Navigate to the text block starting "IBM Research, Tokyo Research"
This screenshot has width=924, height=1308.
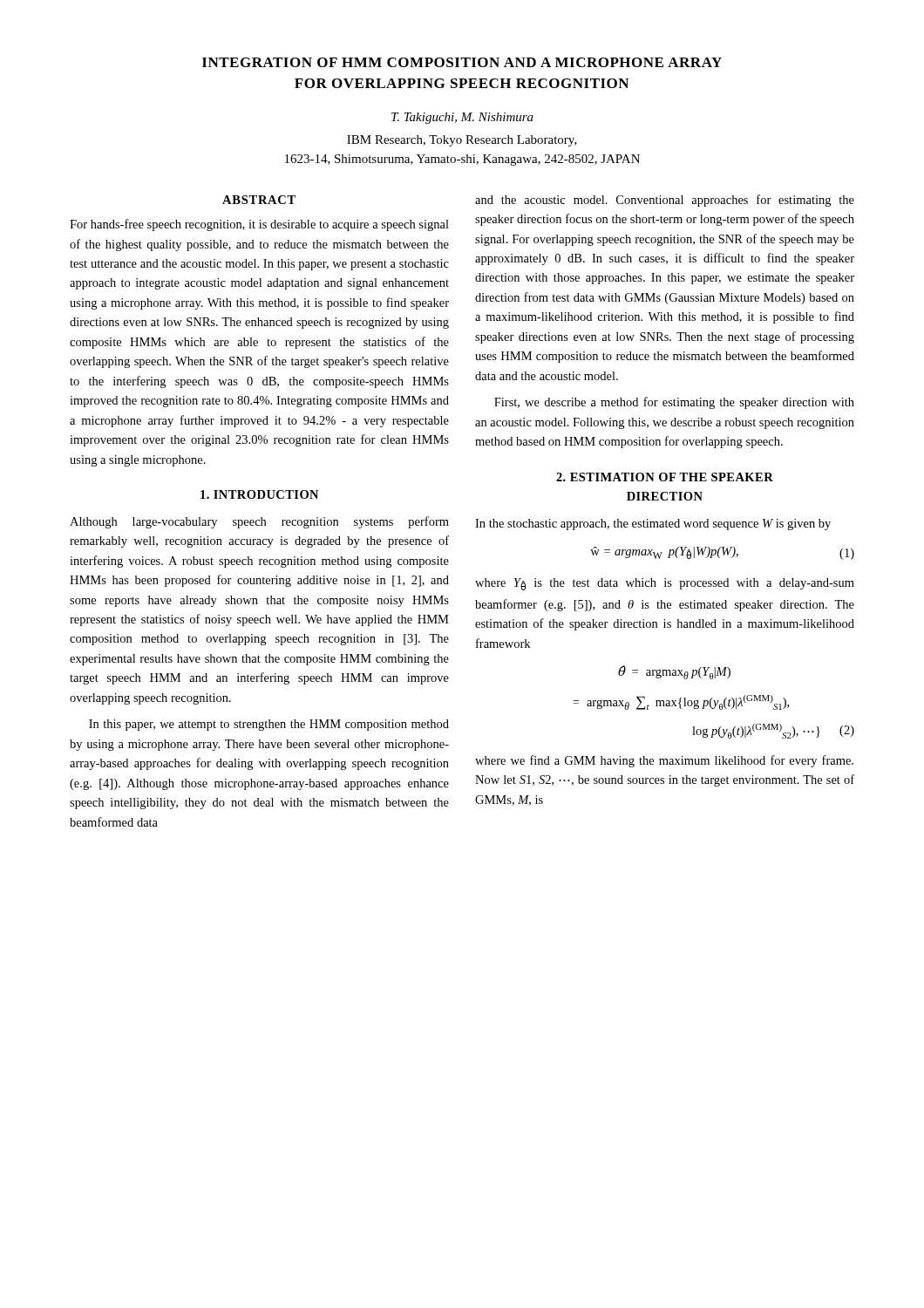point(462,149)
